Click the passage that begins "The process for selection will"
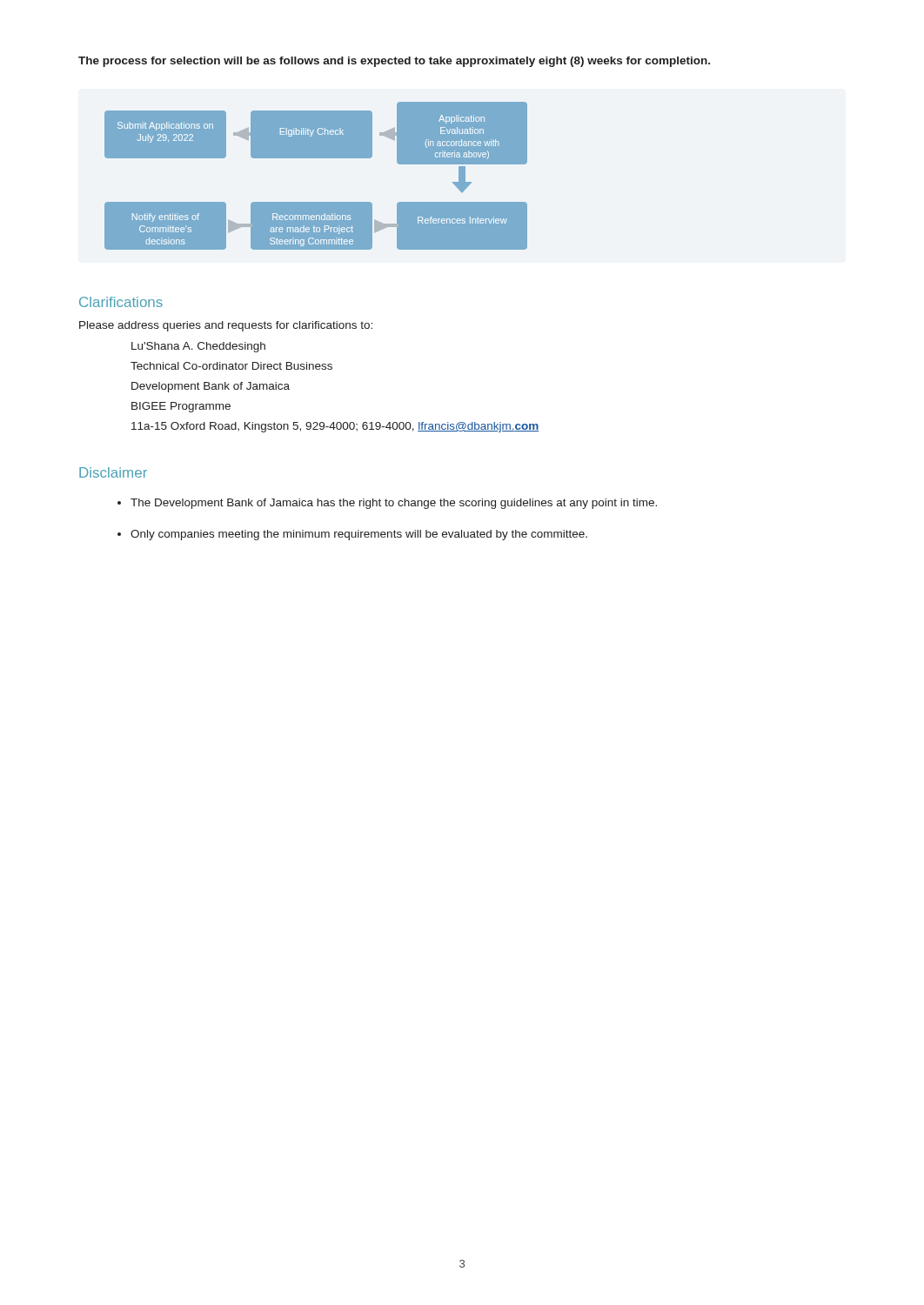The image size is (924, 1305). coord(395,60)
